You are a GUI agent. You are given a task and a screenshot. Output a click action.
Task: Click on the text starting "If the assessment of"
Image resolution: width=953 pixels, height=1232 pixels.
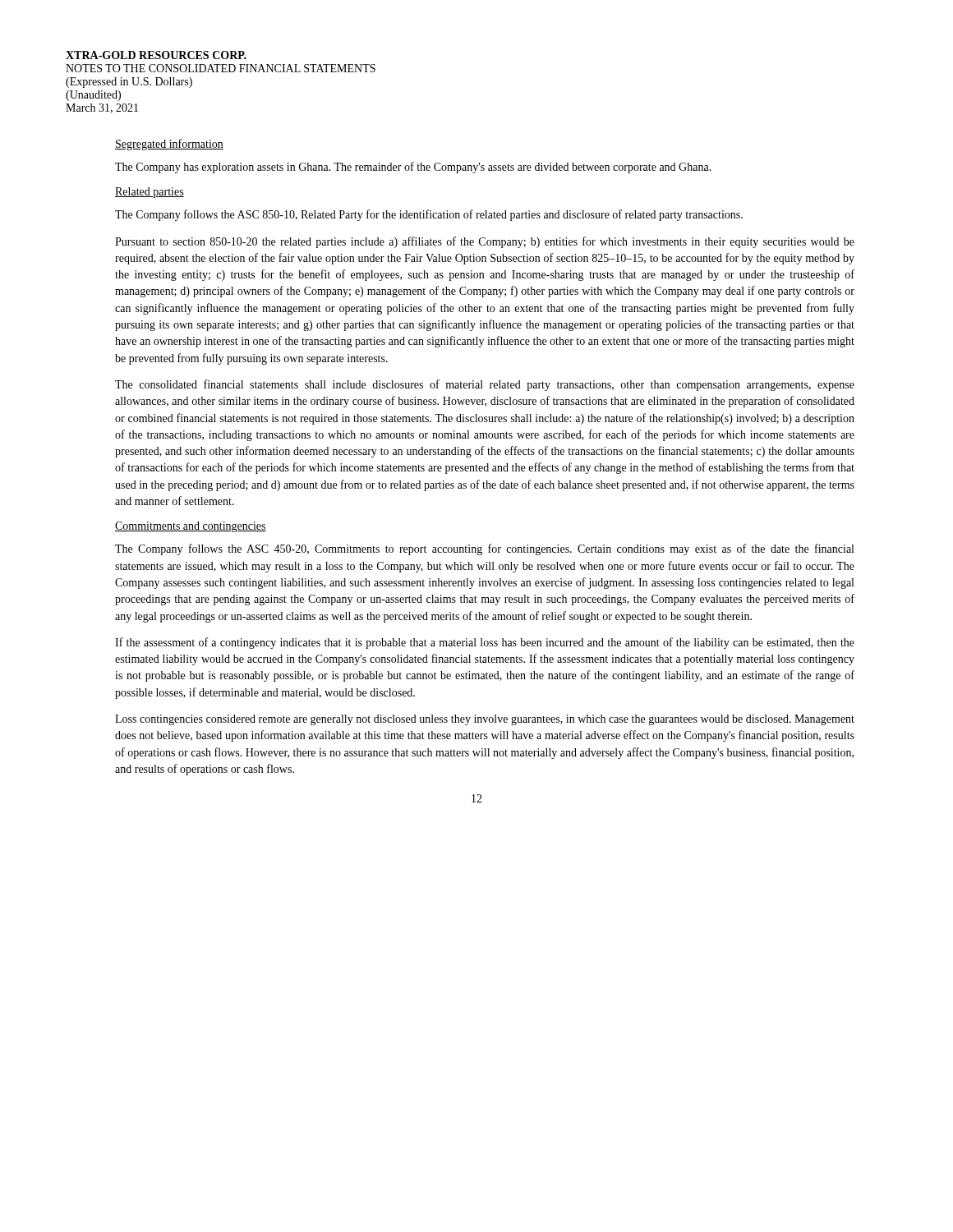[x=485, y=668]
